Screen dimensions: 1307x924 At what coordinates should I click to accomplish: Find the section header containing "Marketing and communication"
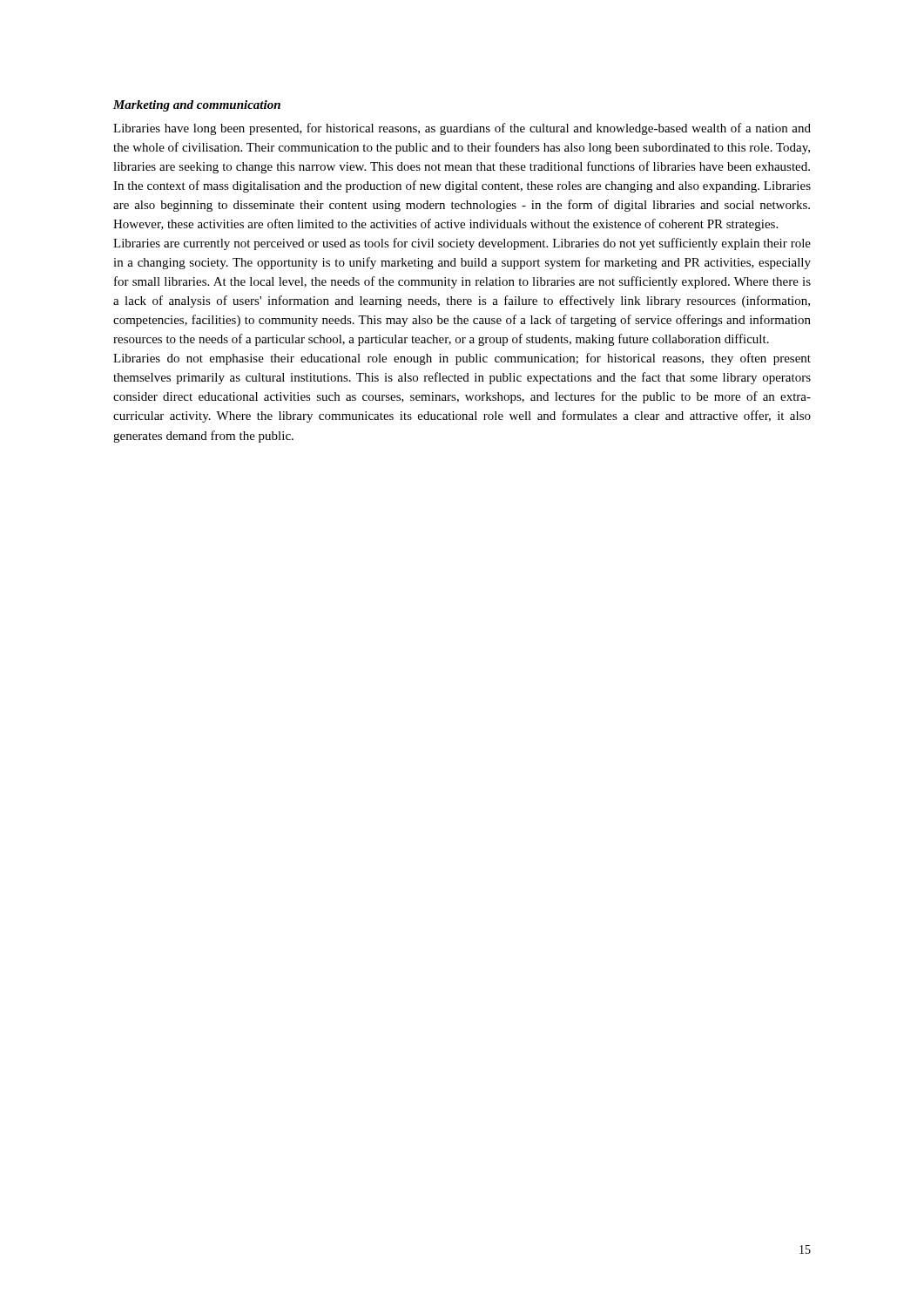point(197,105)
